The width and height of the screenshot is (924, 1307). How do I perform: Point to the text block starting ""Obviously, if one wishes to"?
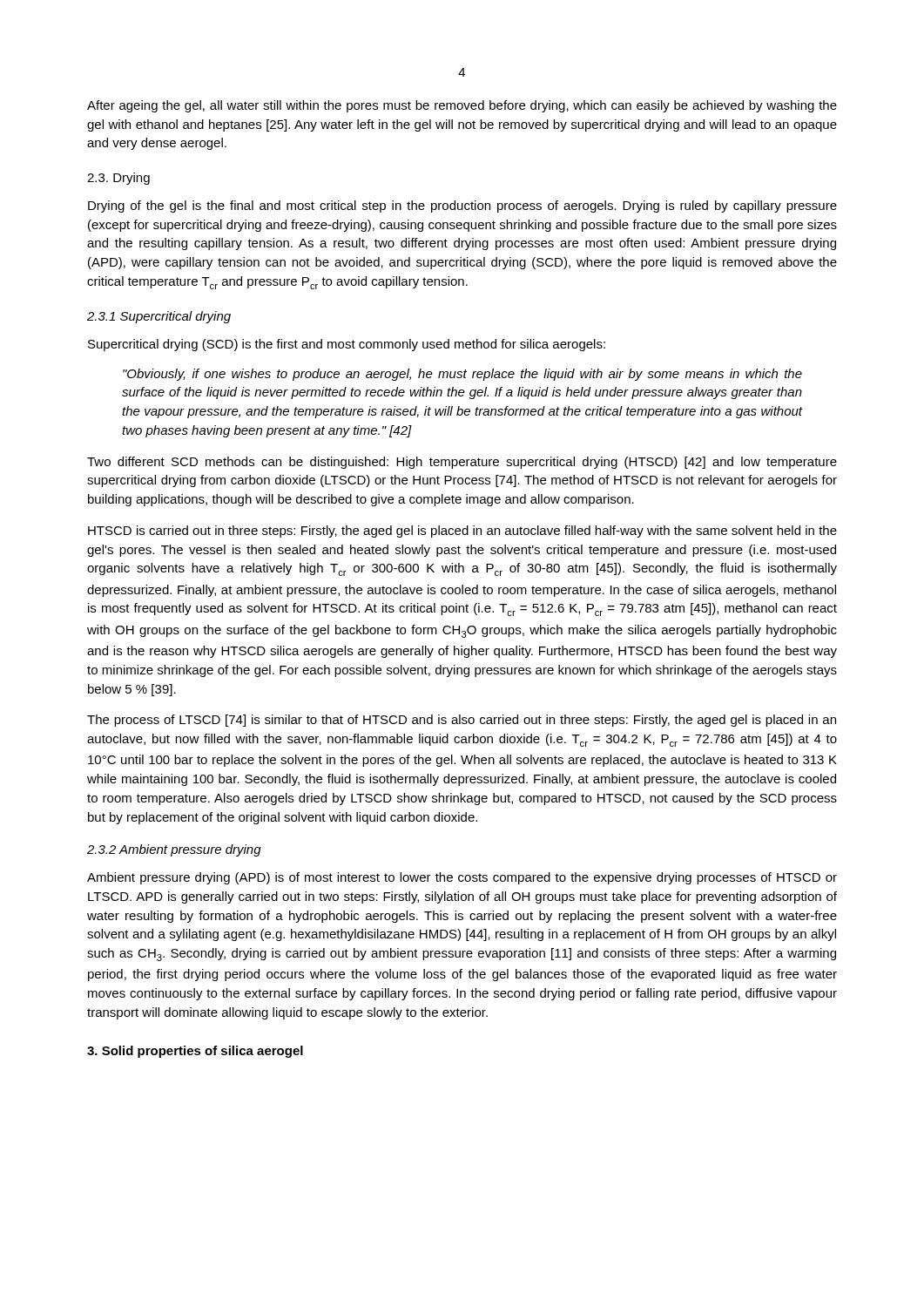tap(462, 402)
